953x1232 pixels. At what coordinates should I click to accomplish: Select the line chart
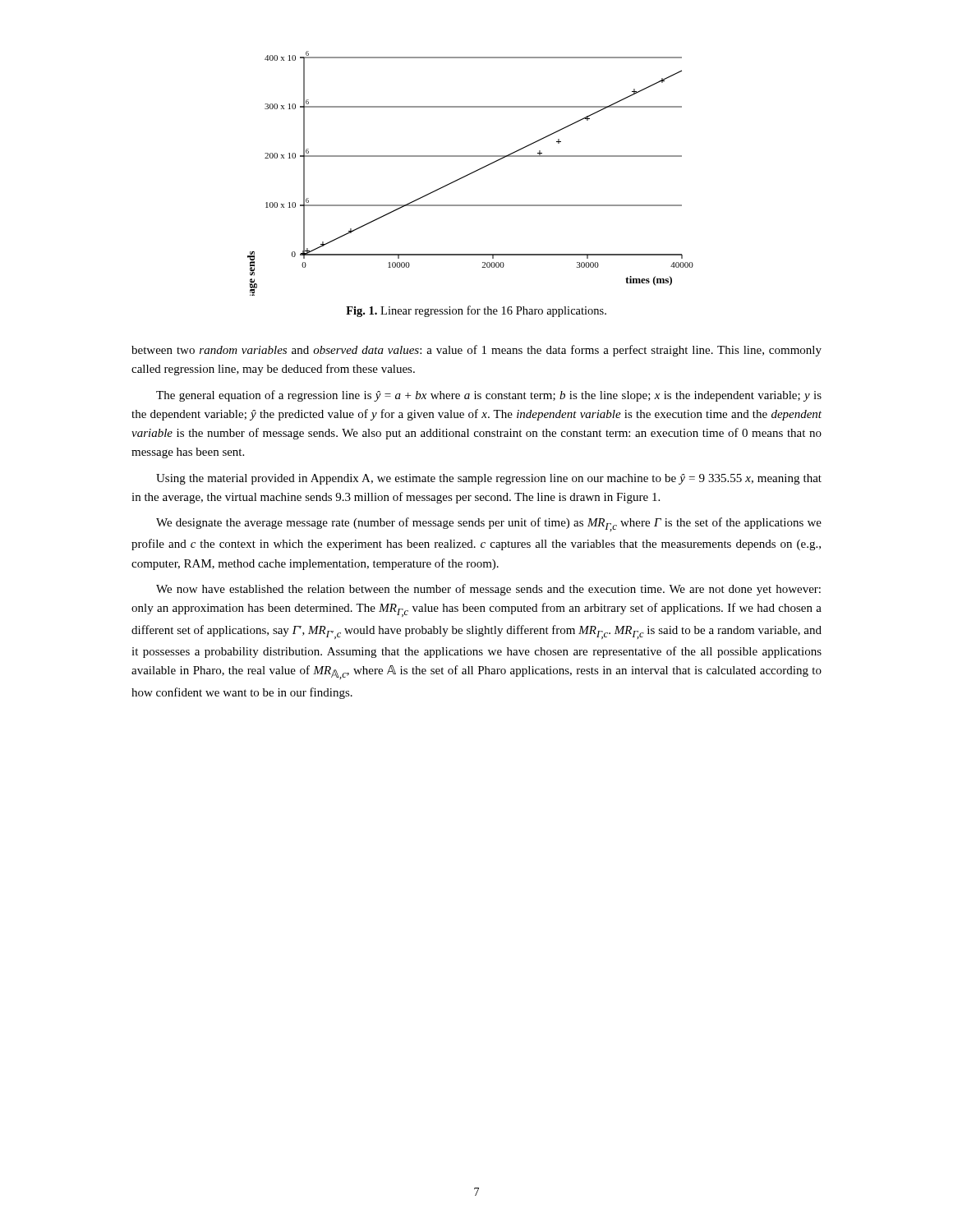476,172
